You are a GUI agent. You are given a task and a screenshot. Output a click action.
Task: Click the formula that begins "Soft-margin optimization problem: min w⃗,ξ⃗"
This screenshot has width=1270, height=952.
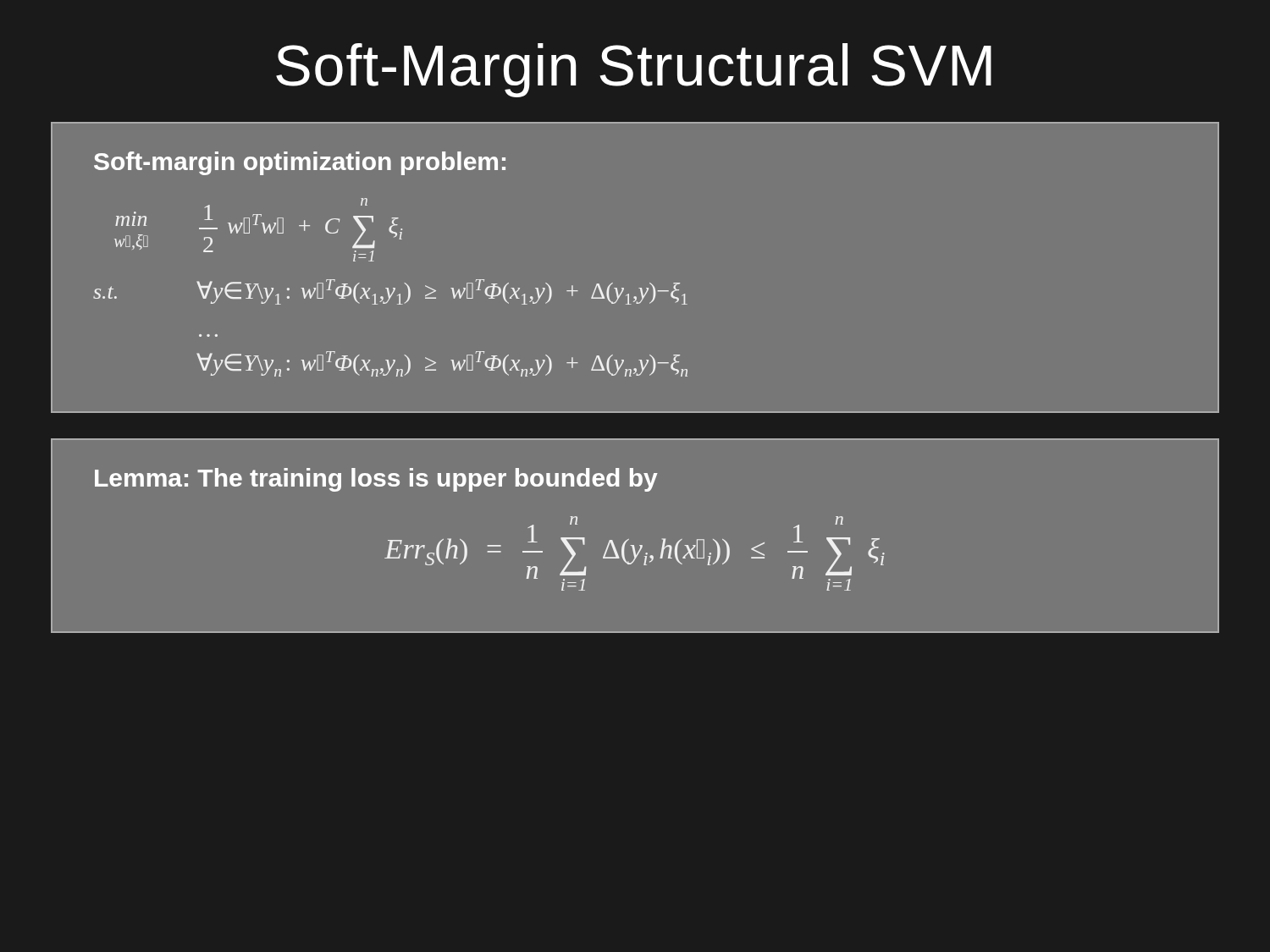coord(300,163)
